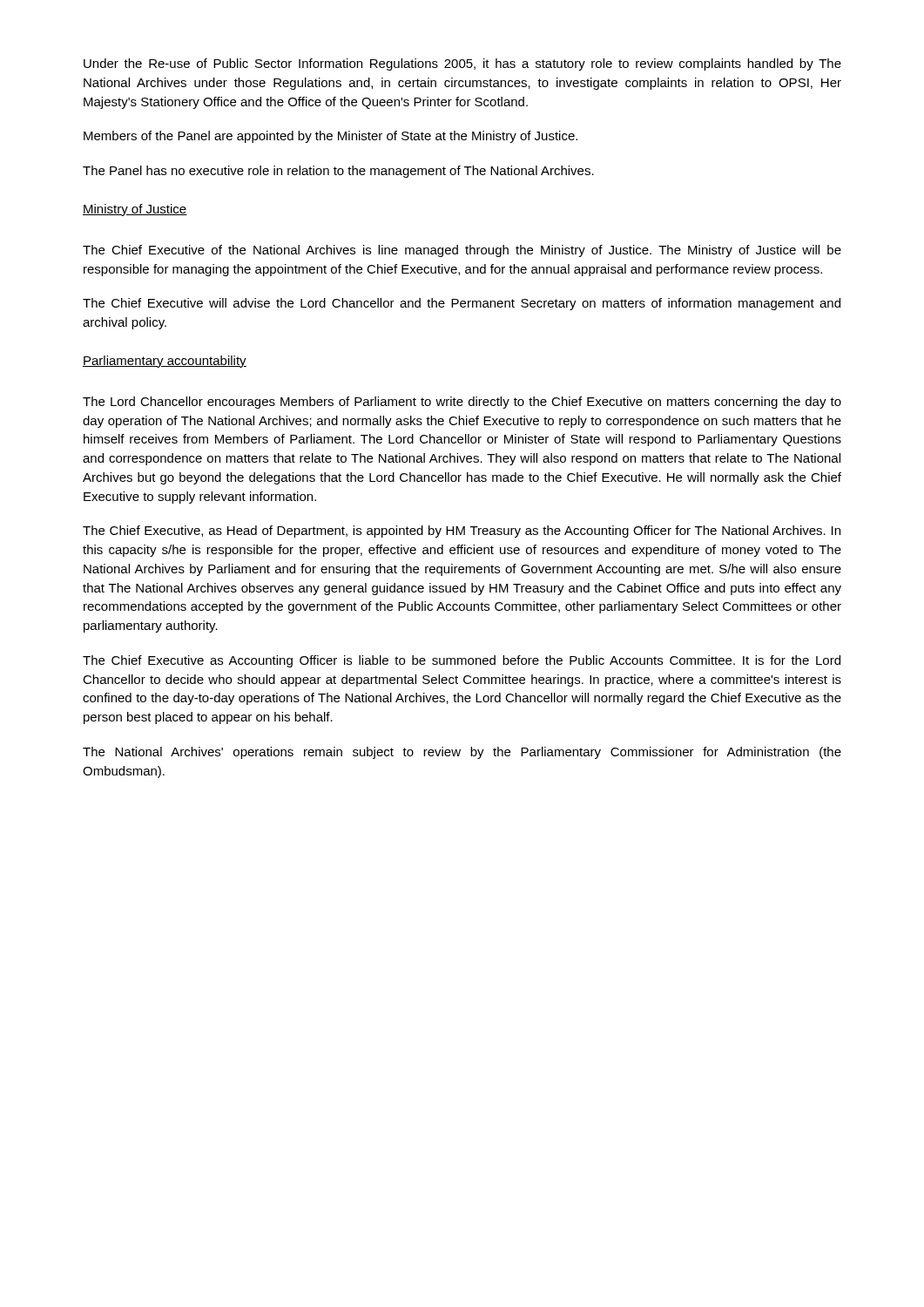The height and width of the screenshot is (1307, 924).
Task: Select the passage starting "The National Archives' operations remain subject to"
Action: pyautogui.click(x=462, y=761)
